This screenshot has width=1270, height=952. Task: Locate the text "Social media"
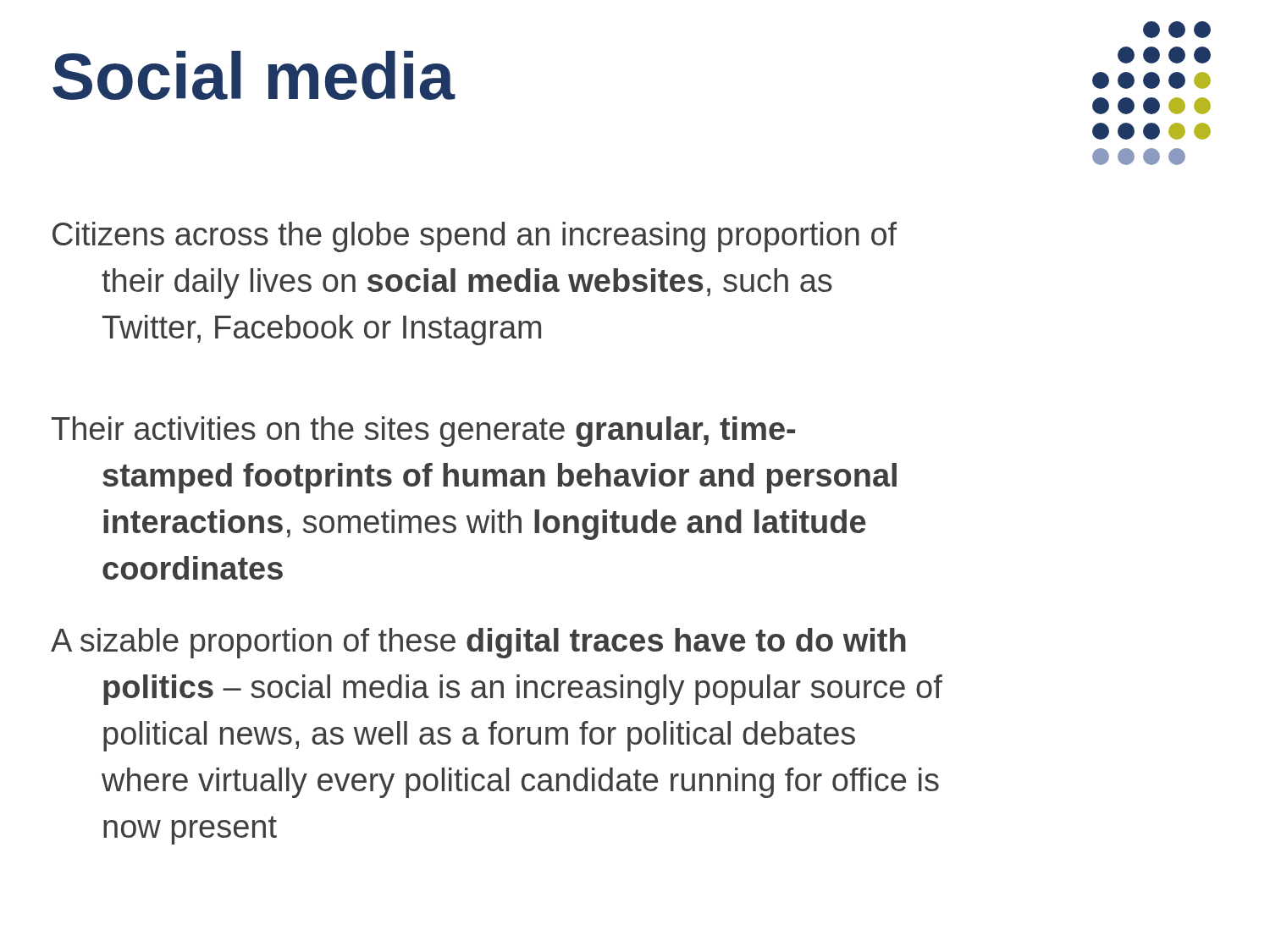coord(253,77)
